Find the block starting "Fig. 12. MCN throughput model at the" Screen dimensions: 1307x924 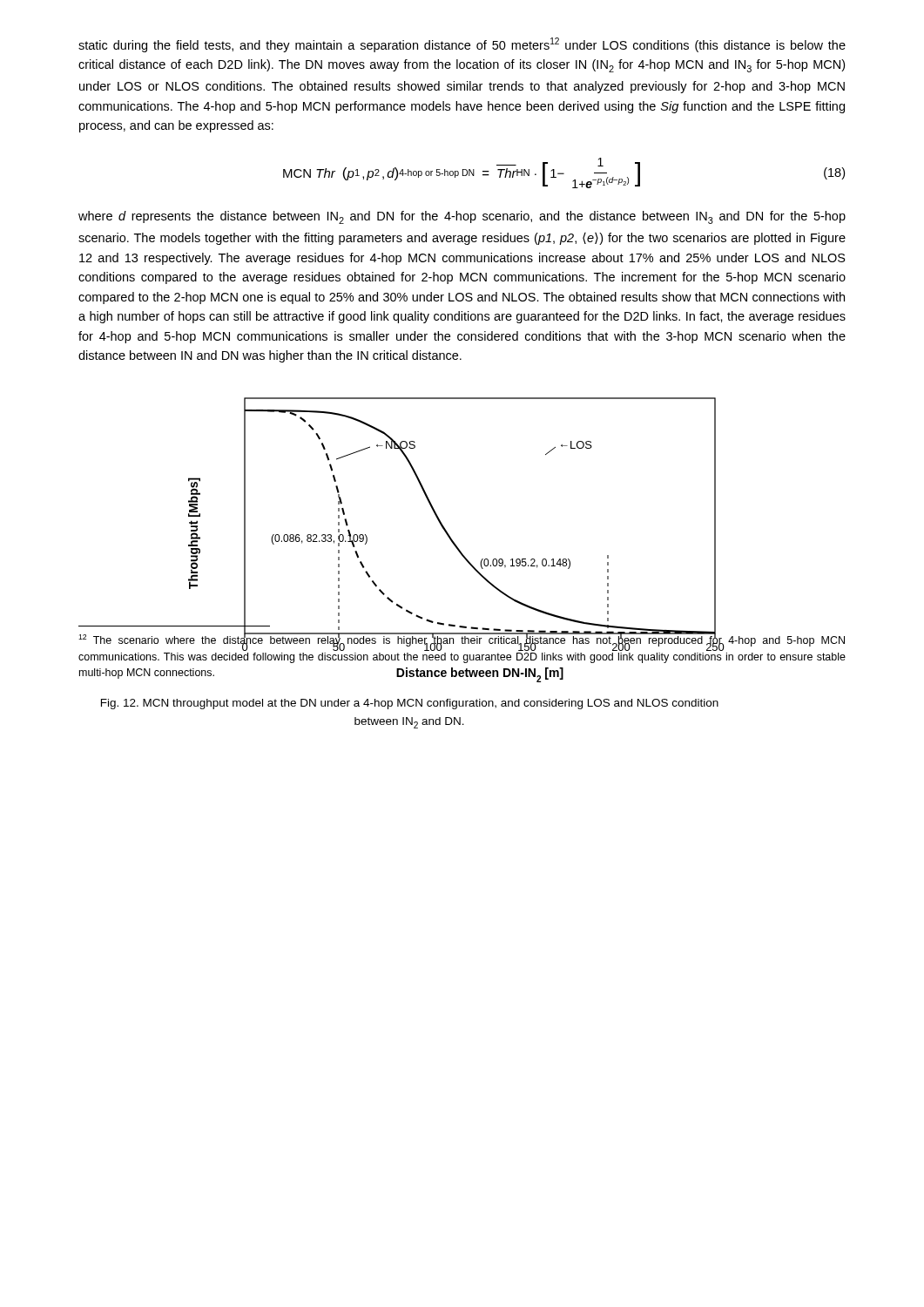pyautogui.click(x=409, y=713)
